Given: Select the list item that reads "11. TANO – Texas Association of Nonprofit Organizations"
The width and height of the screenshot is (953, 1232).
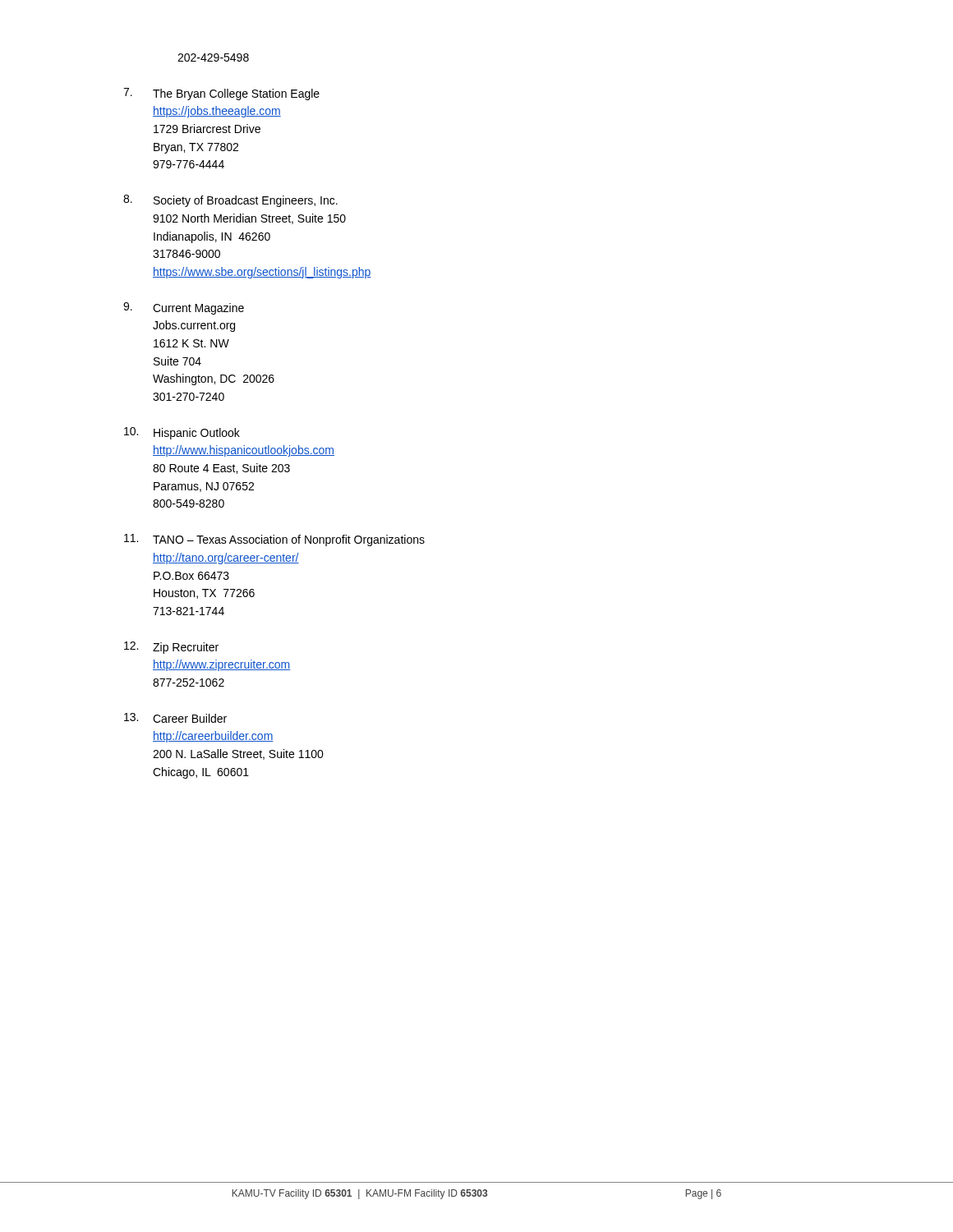Looking at the screenshot, I should pos(274,540).
